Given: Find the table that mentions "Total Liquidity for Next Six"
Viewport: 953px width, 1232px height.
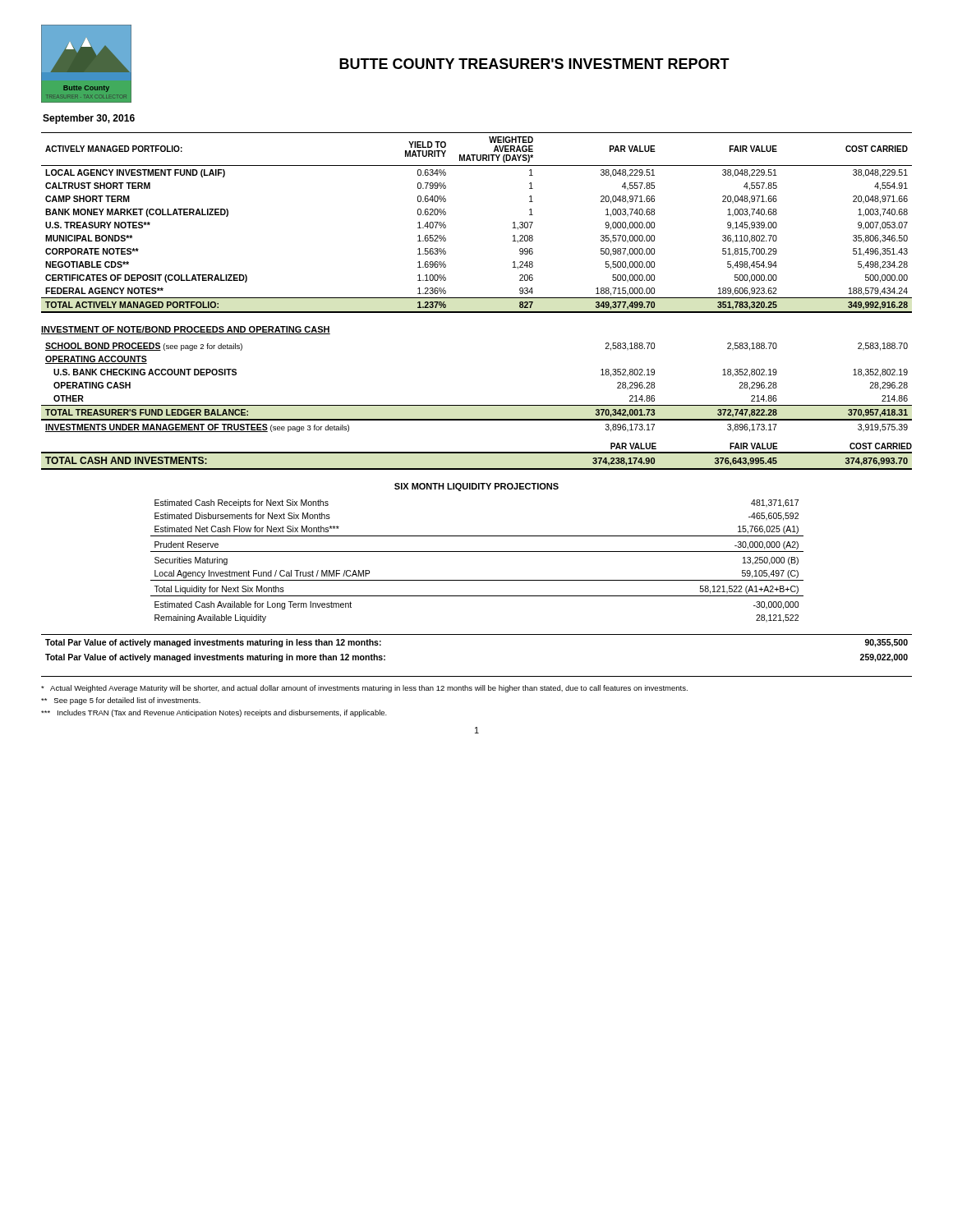Looking at the screenshot, I should point(476,560).
